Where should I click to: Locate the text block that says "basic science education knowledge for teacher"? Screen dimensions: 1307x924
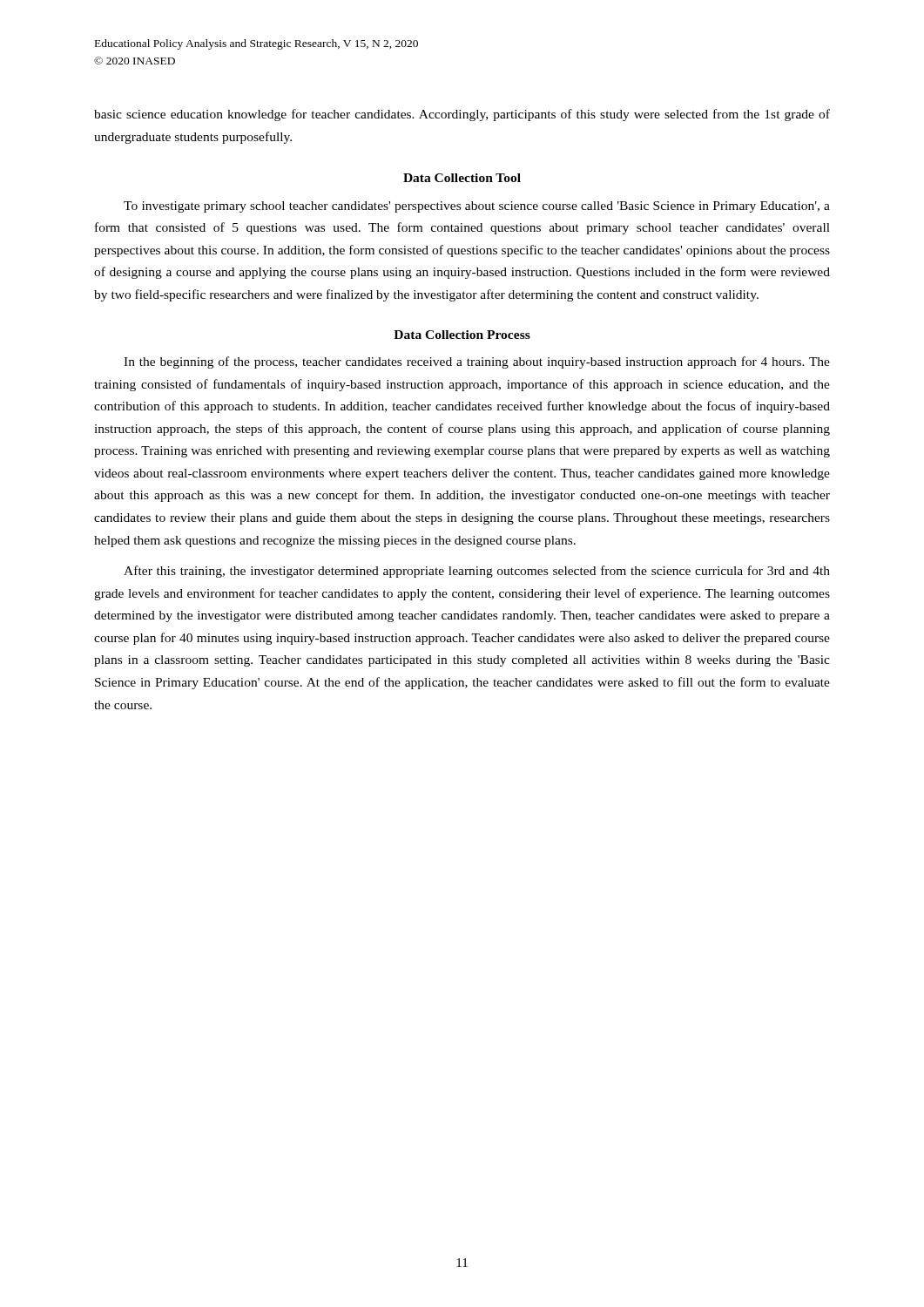[462, 125]
